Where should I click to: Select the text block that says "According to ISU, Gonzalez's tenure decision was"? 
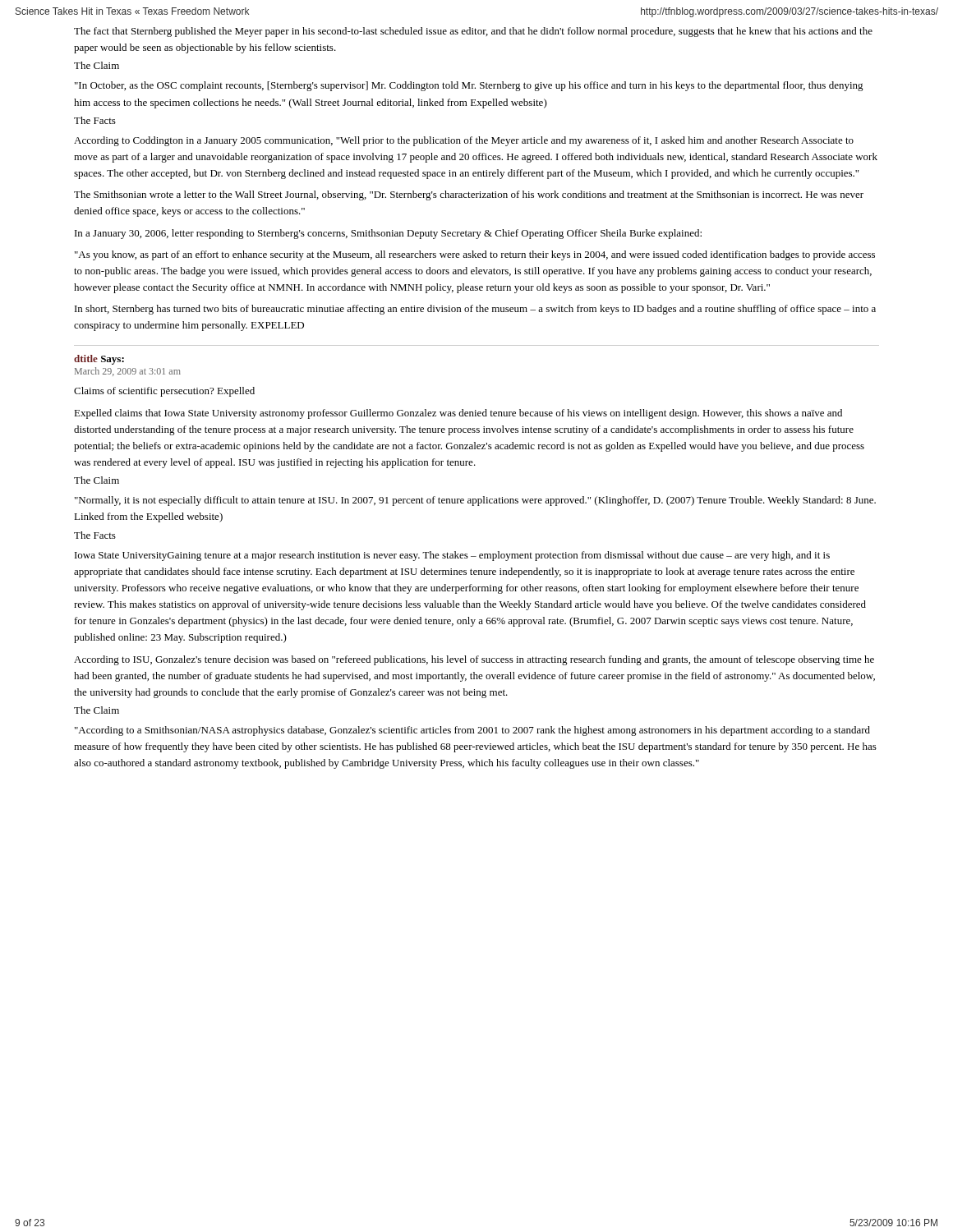click(475, 675)
